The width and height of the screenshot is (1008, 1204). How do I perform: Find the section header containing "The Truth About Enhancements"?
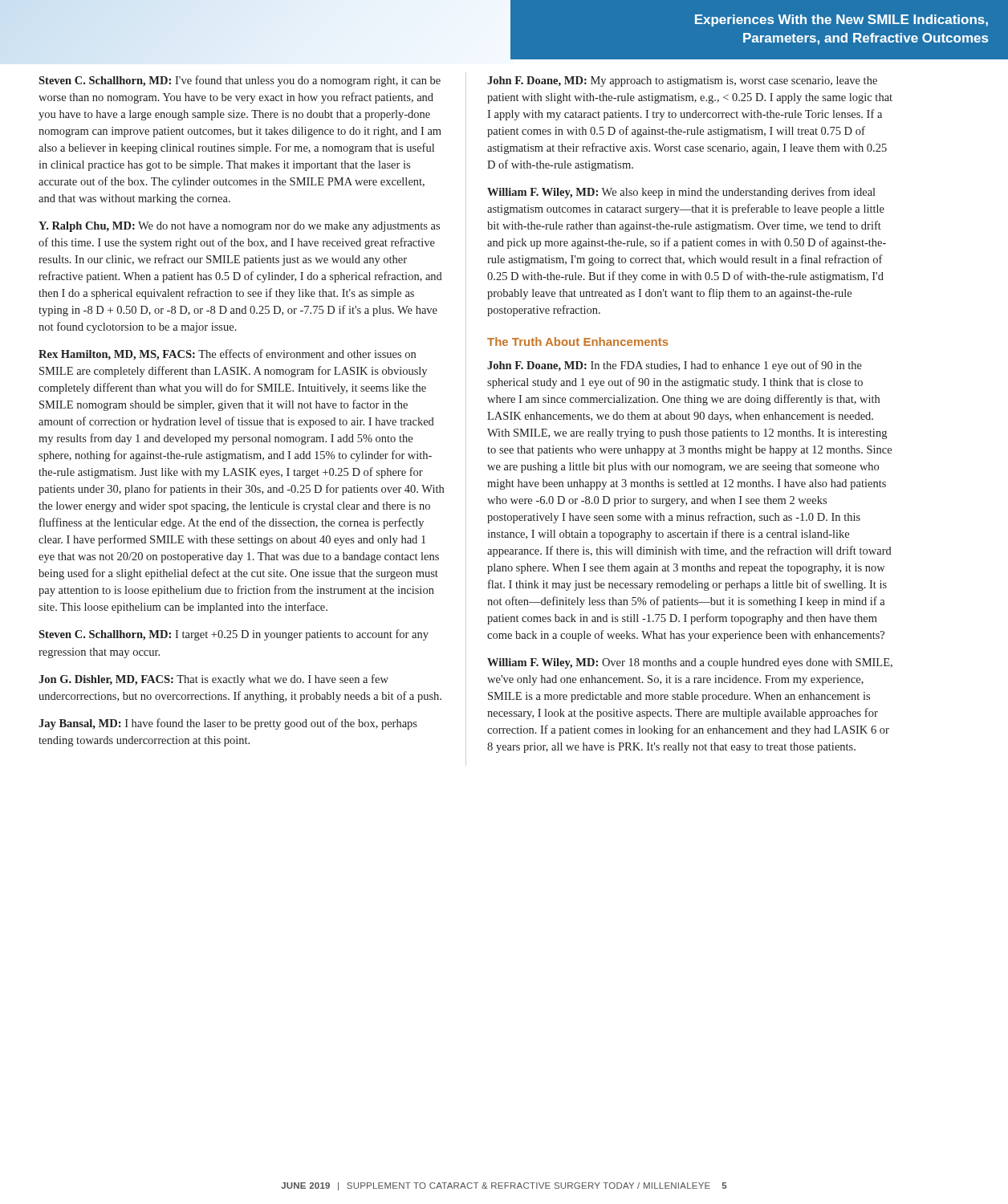[578, 342]
